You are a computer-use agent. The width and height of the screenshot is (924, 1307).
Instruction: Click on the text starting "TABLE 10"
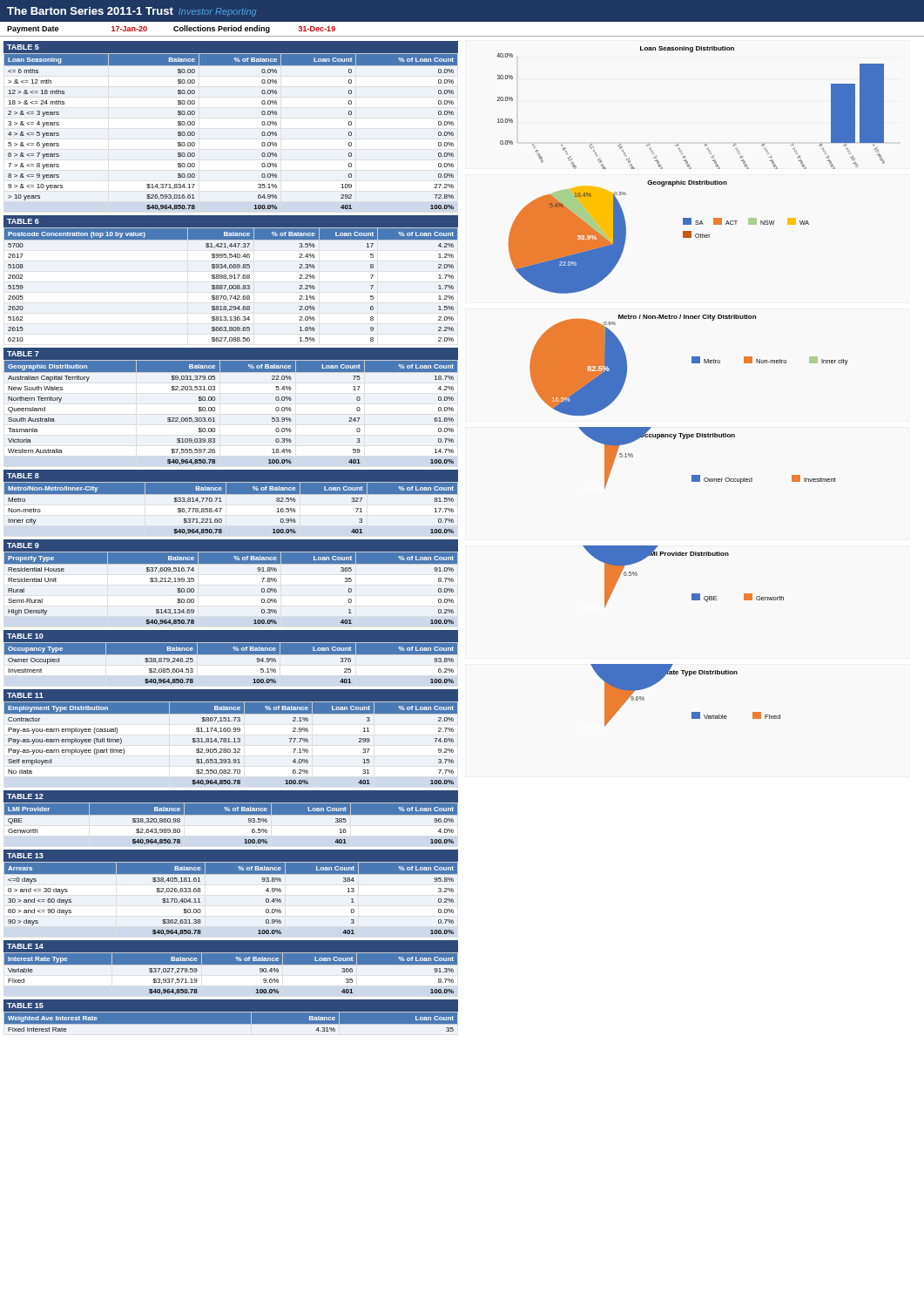(x=25, y=636)
